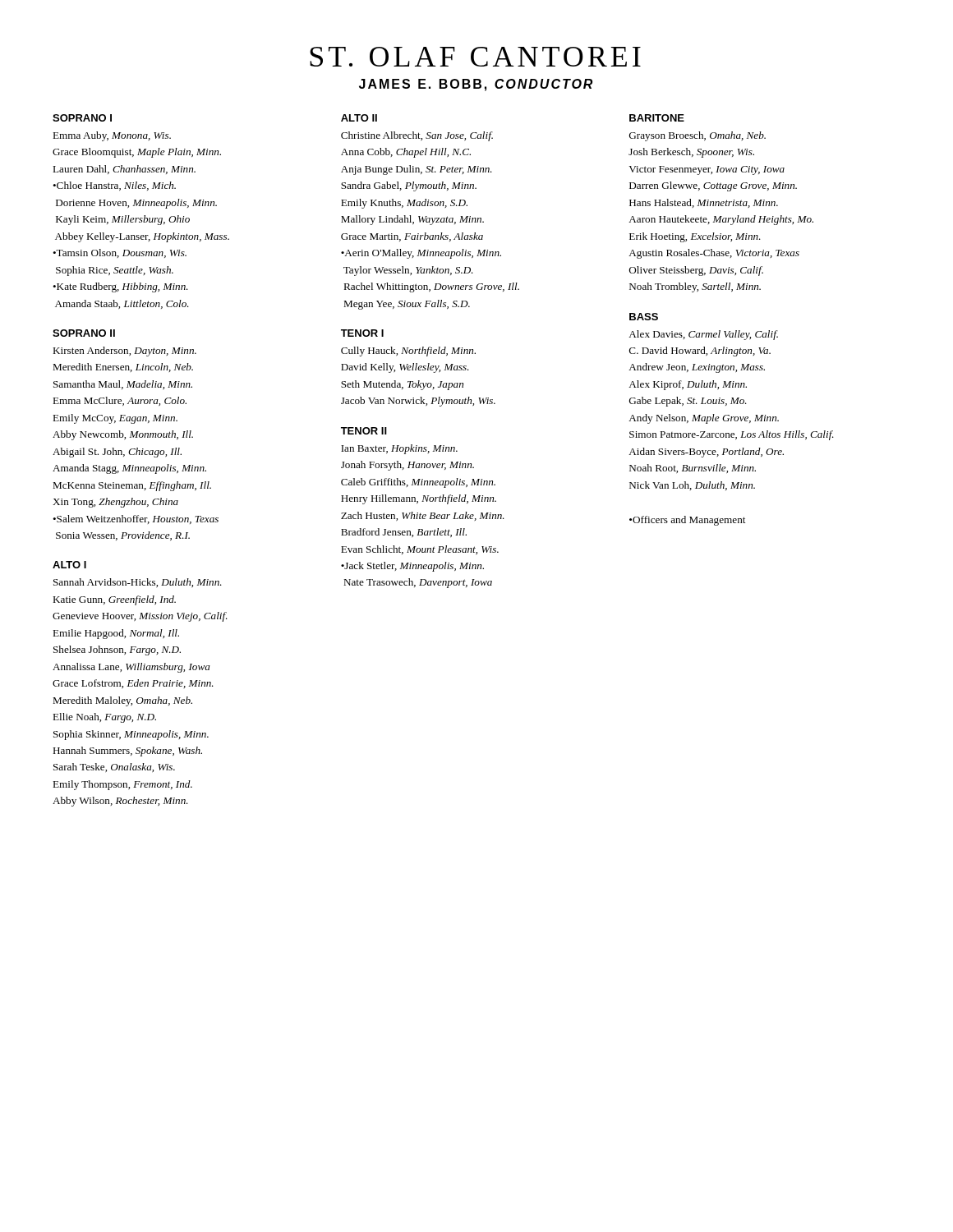953x1232 pixels.
Task: Point to the passage starting "•Tamsin Olson, Dousman, Wis."
Action: [x=120, y=253]
